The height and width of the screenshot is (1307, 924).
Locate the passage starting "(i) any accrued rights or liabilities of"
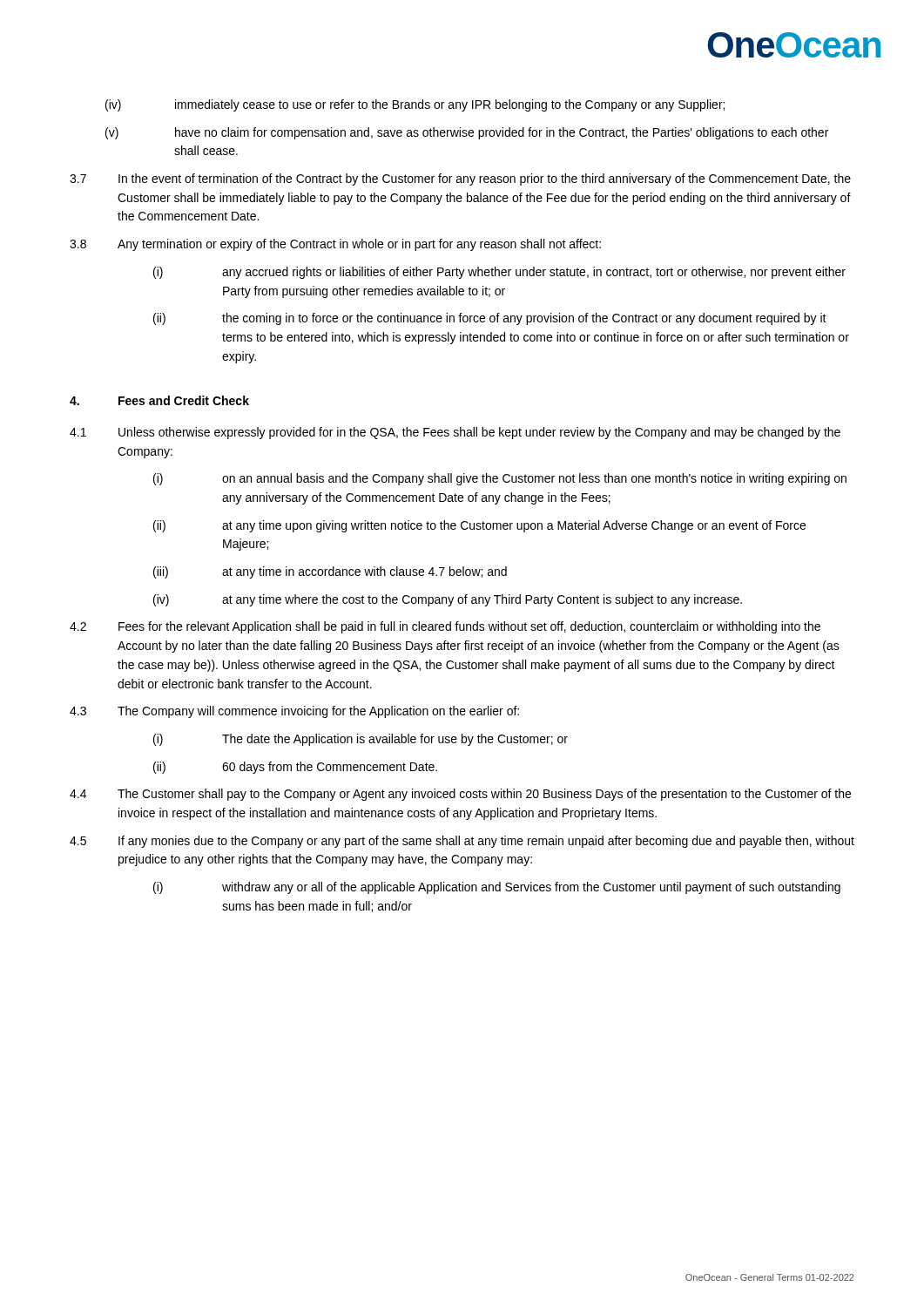pos(486,282)
